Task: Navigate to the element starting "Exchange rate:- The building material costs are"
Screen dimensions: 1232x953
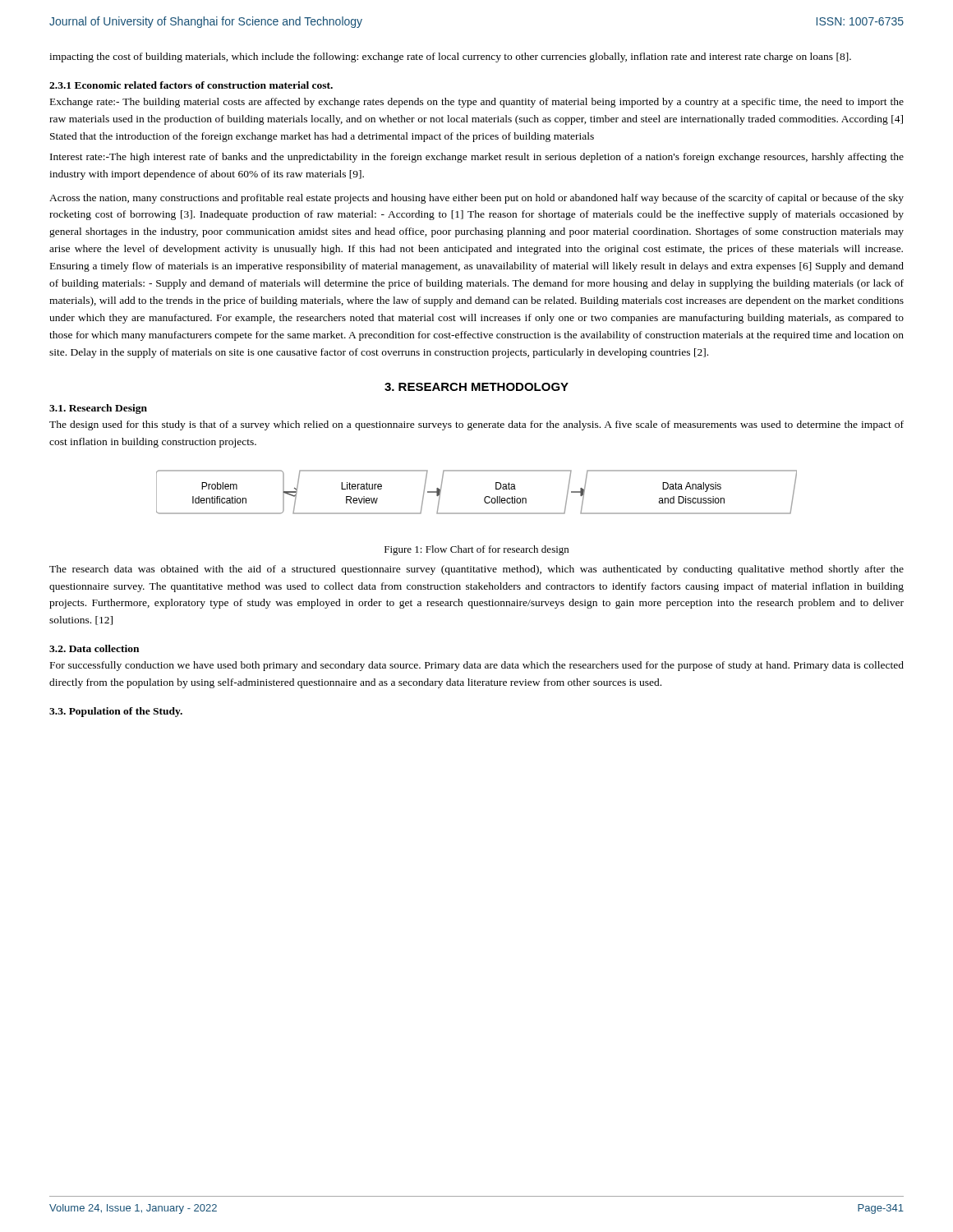Action: 476,119
